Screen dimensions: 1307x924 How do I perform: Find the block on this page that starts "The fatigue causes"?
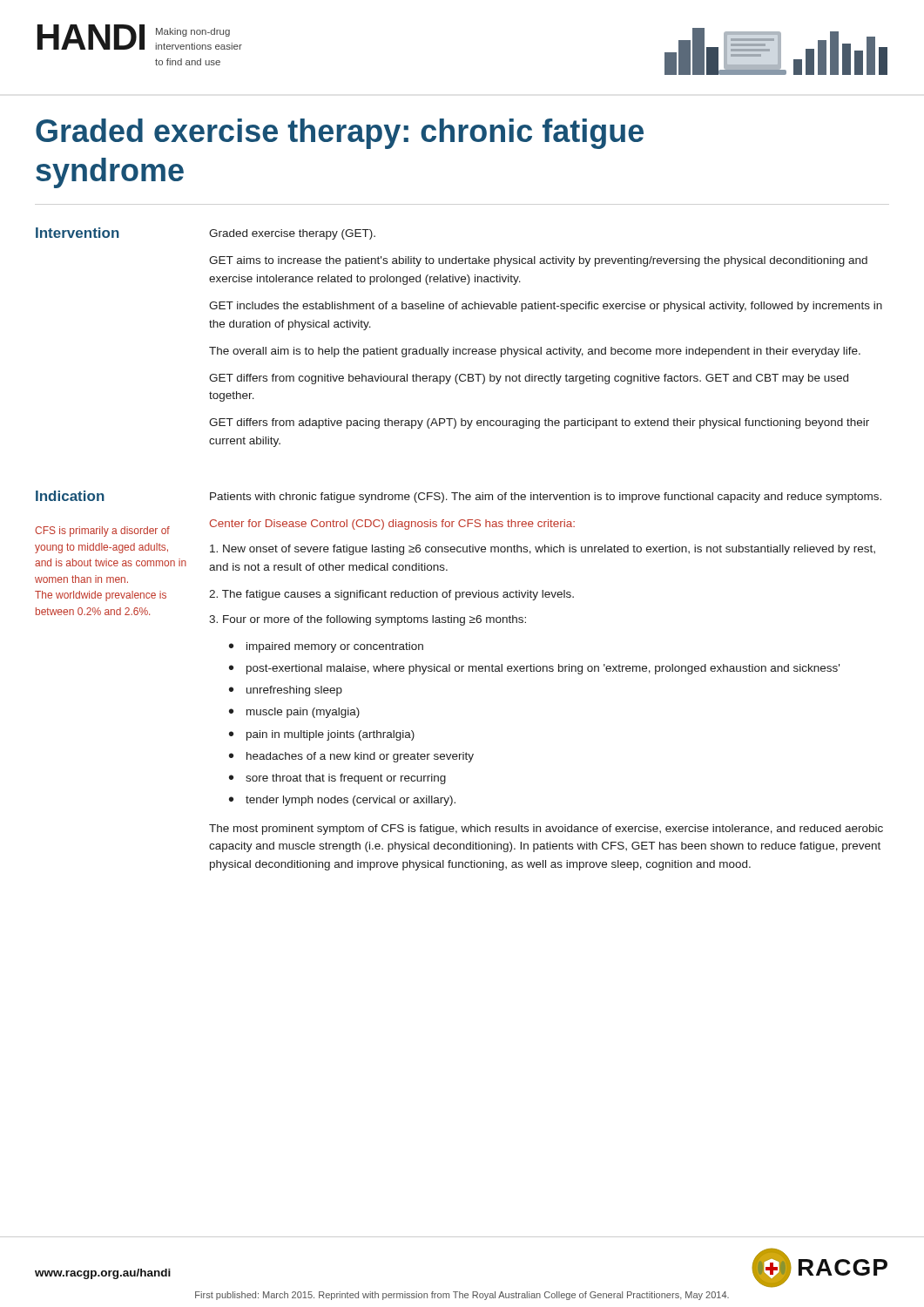(392, 594)
